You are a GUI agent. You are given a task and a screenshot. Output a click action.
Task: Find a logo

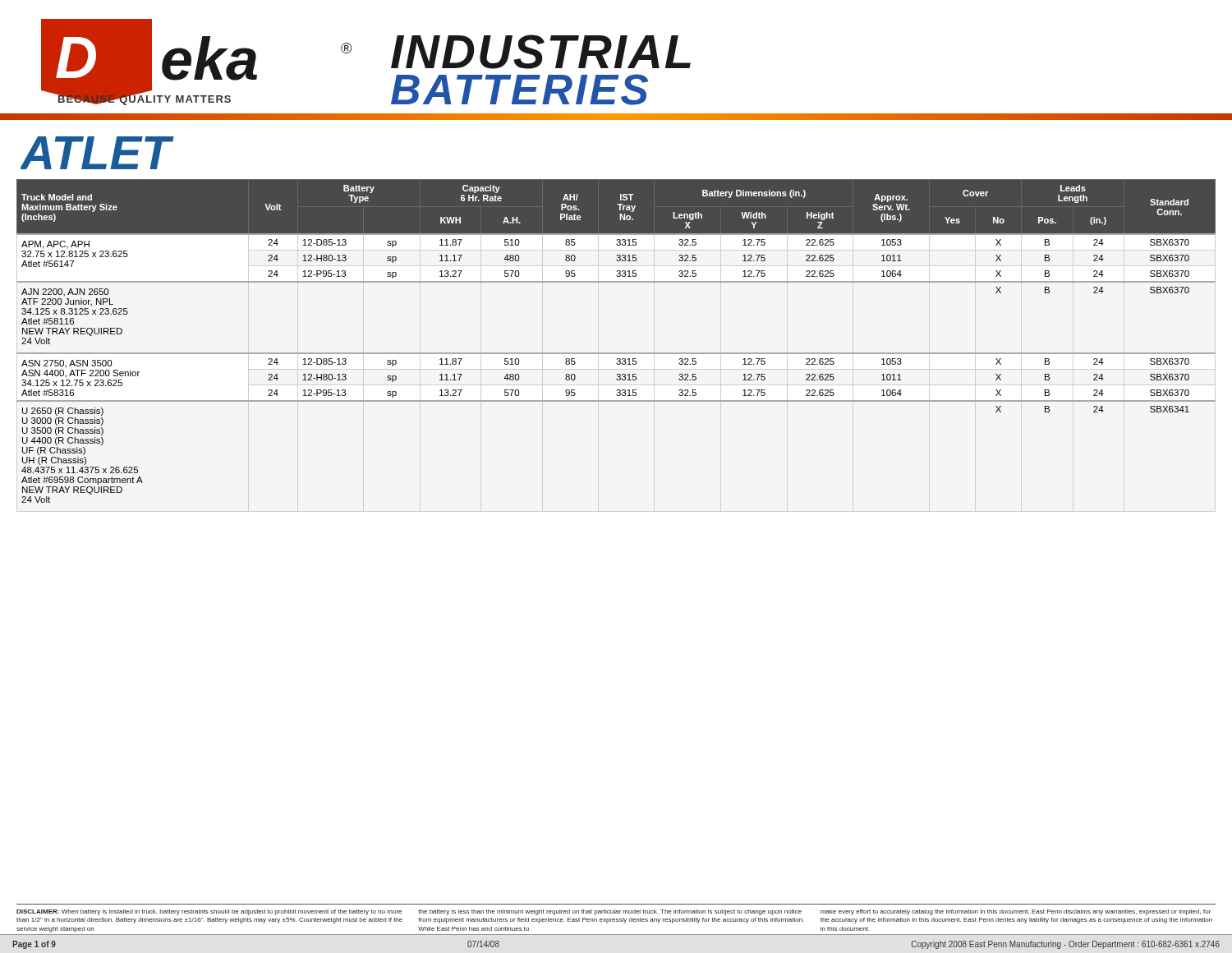point(614,61)
